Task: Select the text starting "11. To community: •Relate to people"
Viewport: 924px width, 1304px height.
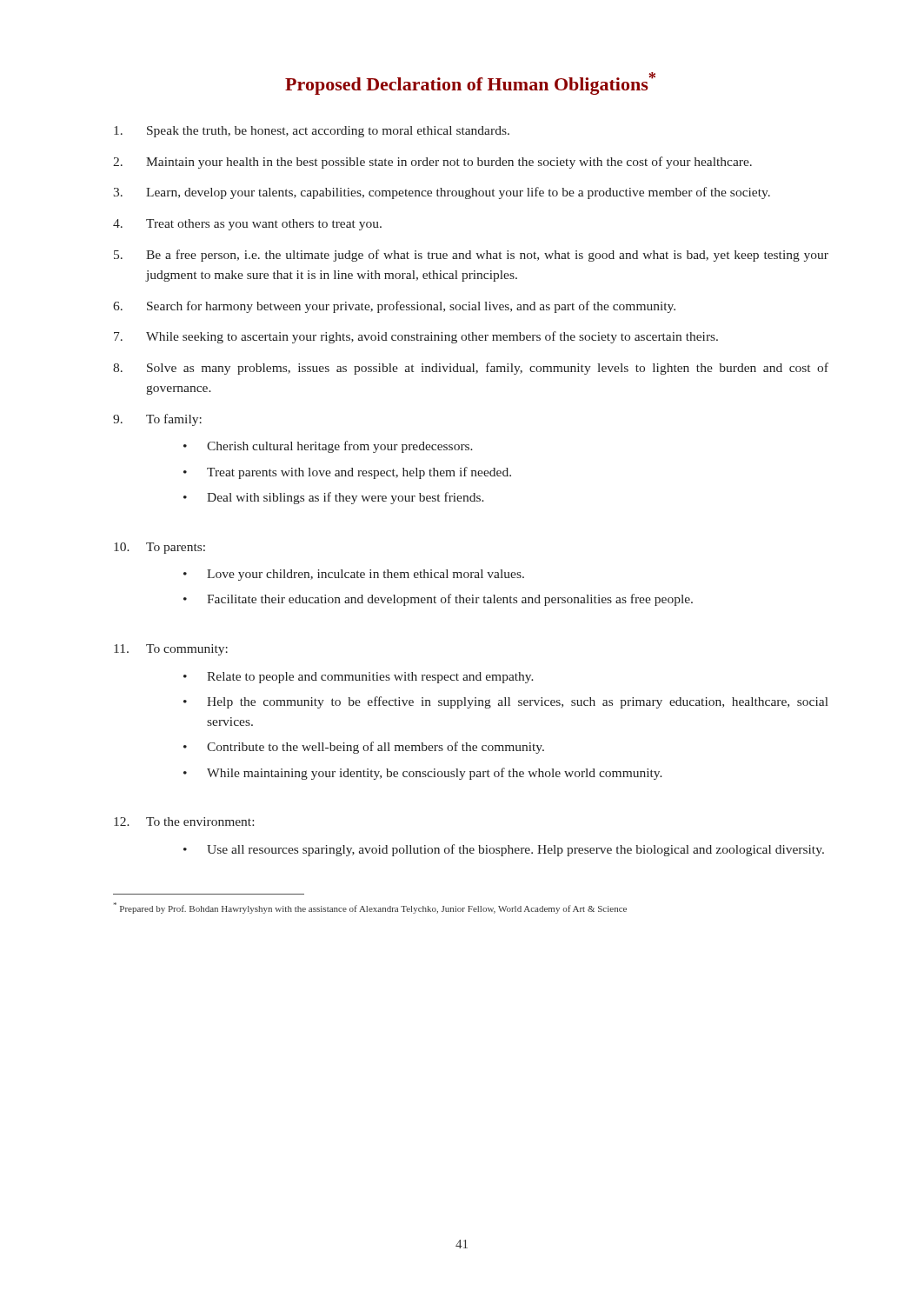Action: (x=471, y=713)
